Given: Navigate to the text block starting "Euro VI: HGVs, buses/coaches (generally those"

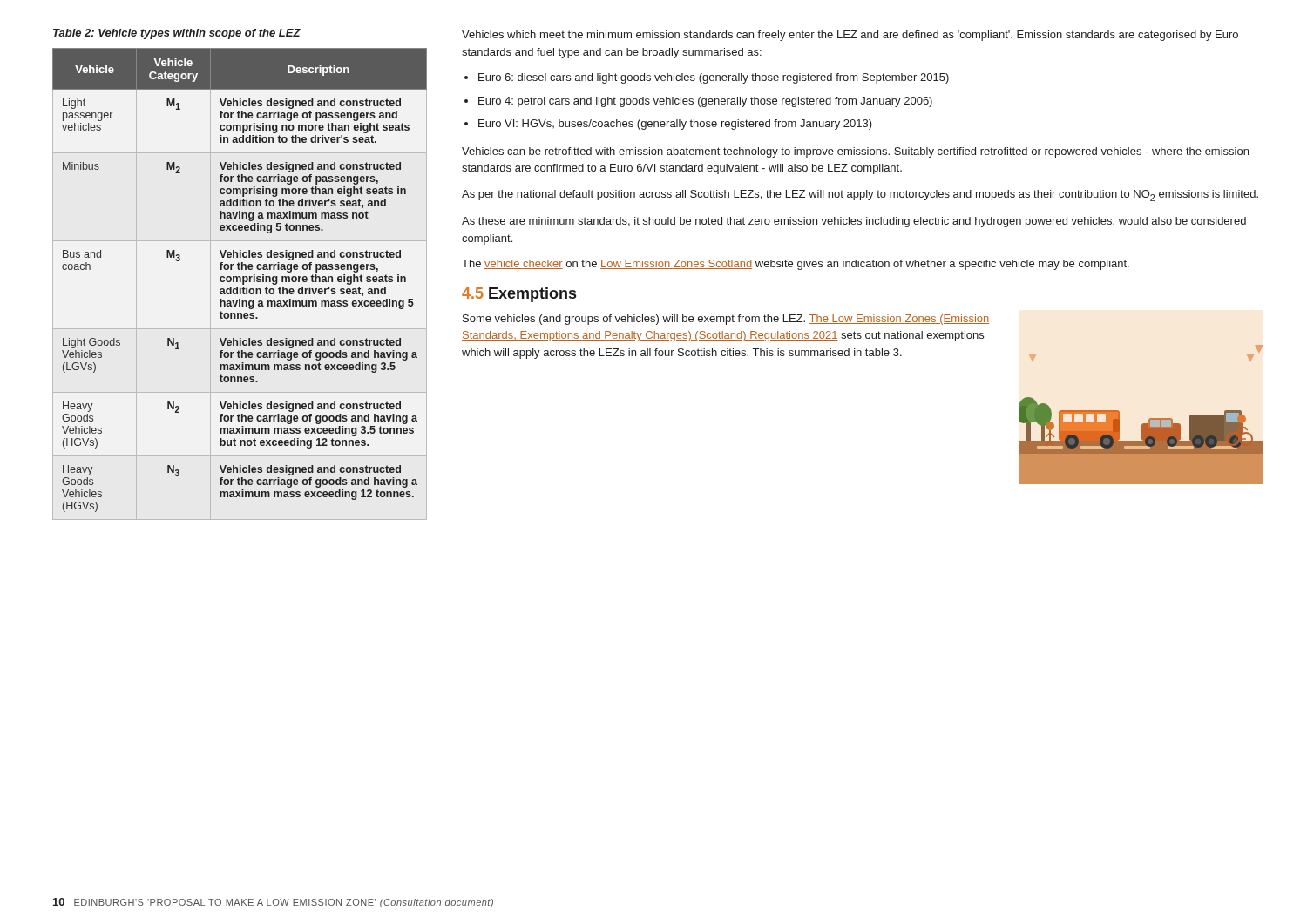Looking at the screenshot, I should (x=675, y=123).
